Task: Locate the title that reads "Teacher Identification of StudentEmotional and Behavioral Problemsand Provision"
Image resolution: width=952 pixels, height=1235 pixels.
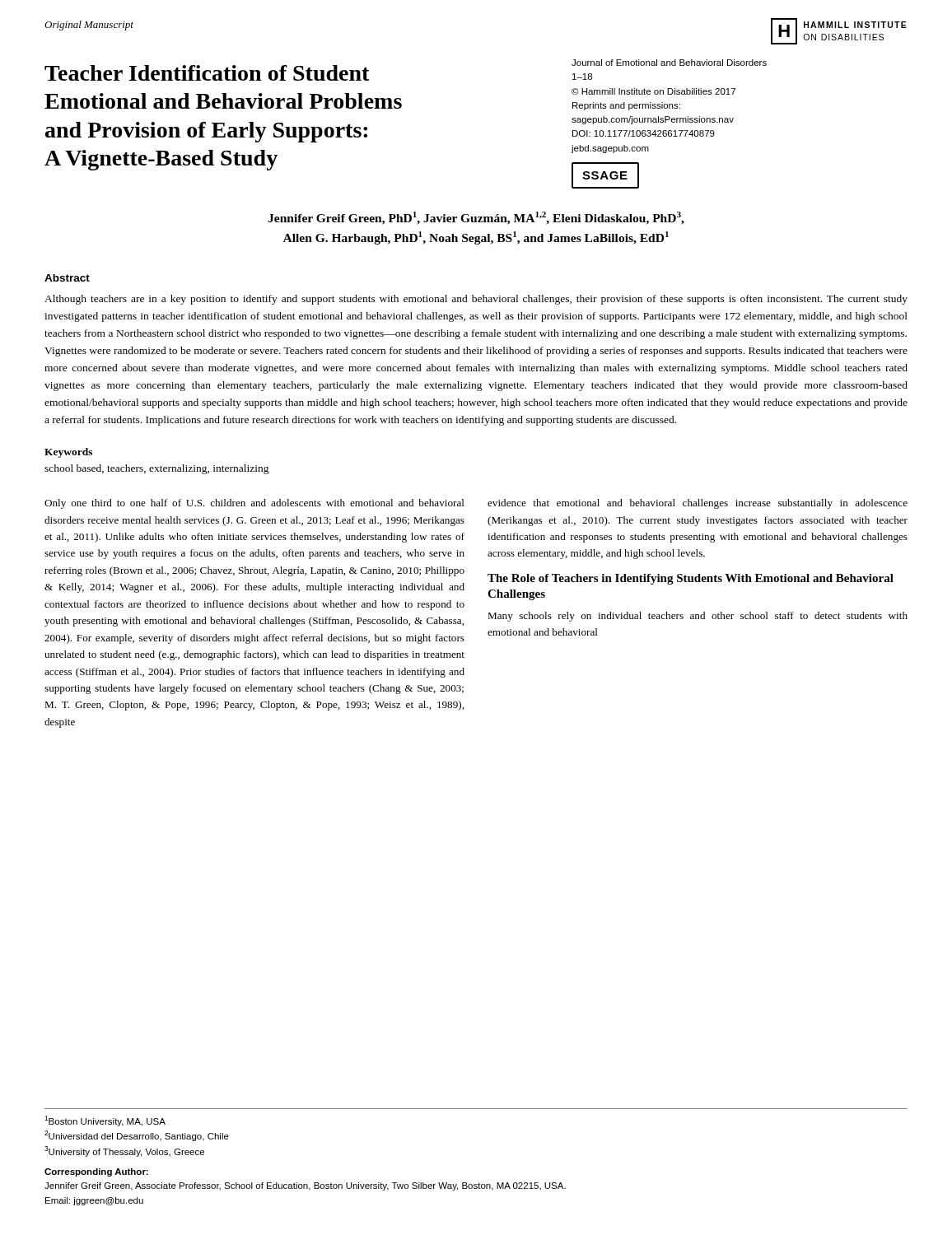Action: point(296,116)
